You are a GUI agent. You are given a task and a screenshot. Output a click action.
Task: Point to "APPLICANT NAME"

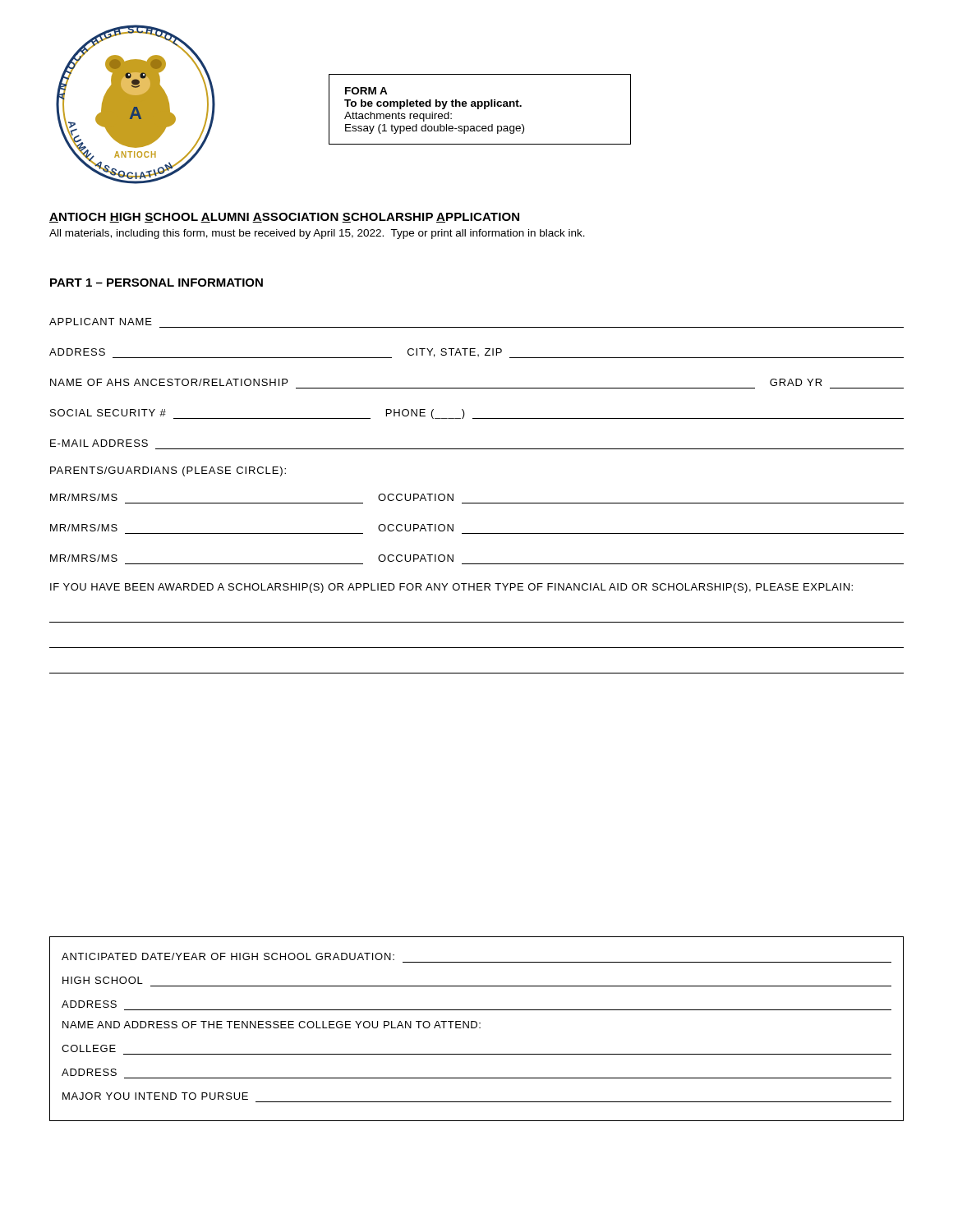coord(476,320)
